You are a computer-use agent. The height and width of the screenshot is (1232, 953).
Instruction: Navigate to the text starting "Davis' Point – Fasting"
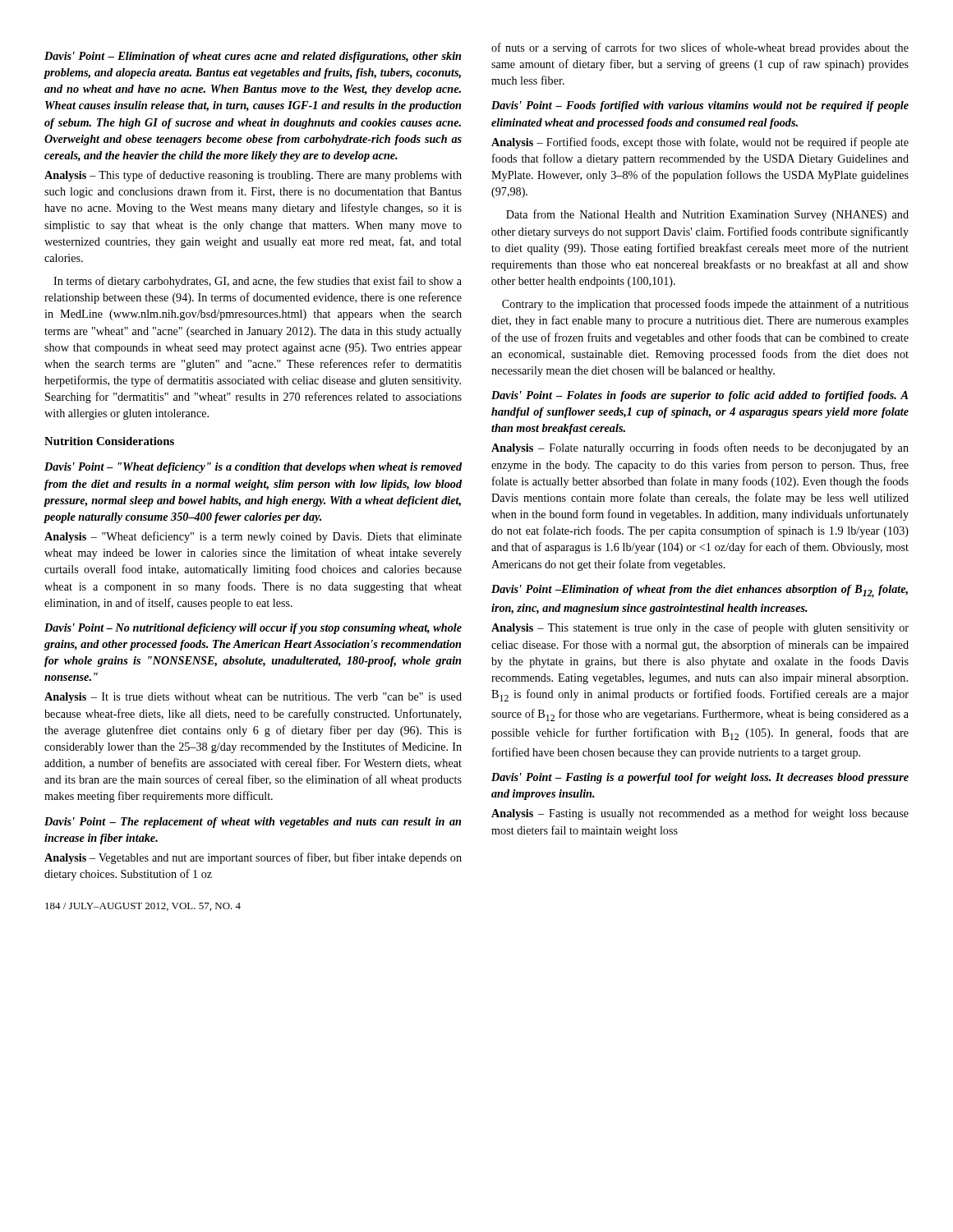click(700, 785)
